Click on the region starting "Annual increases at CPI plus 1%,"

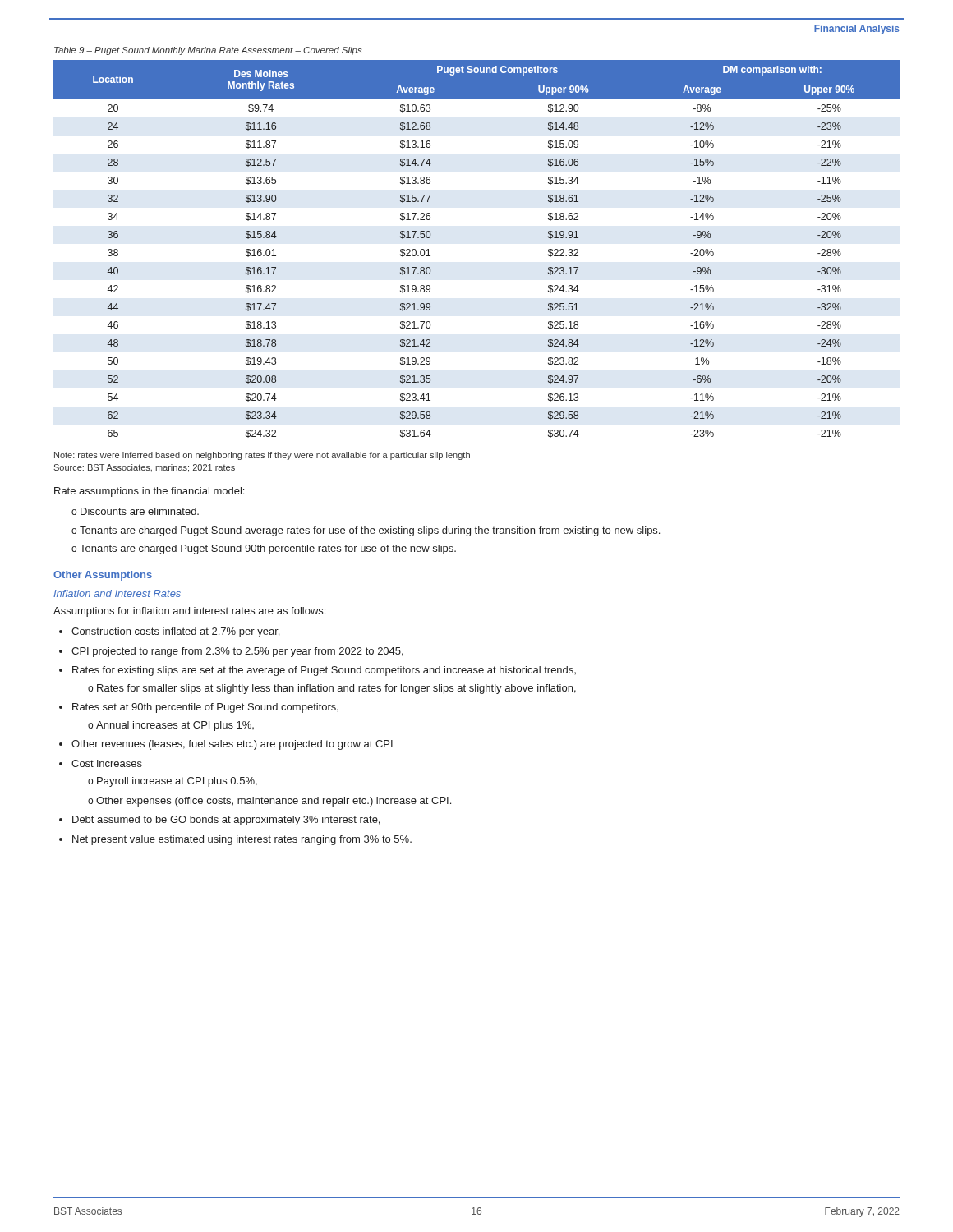click(175, 725)
